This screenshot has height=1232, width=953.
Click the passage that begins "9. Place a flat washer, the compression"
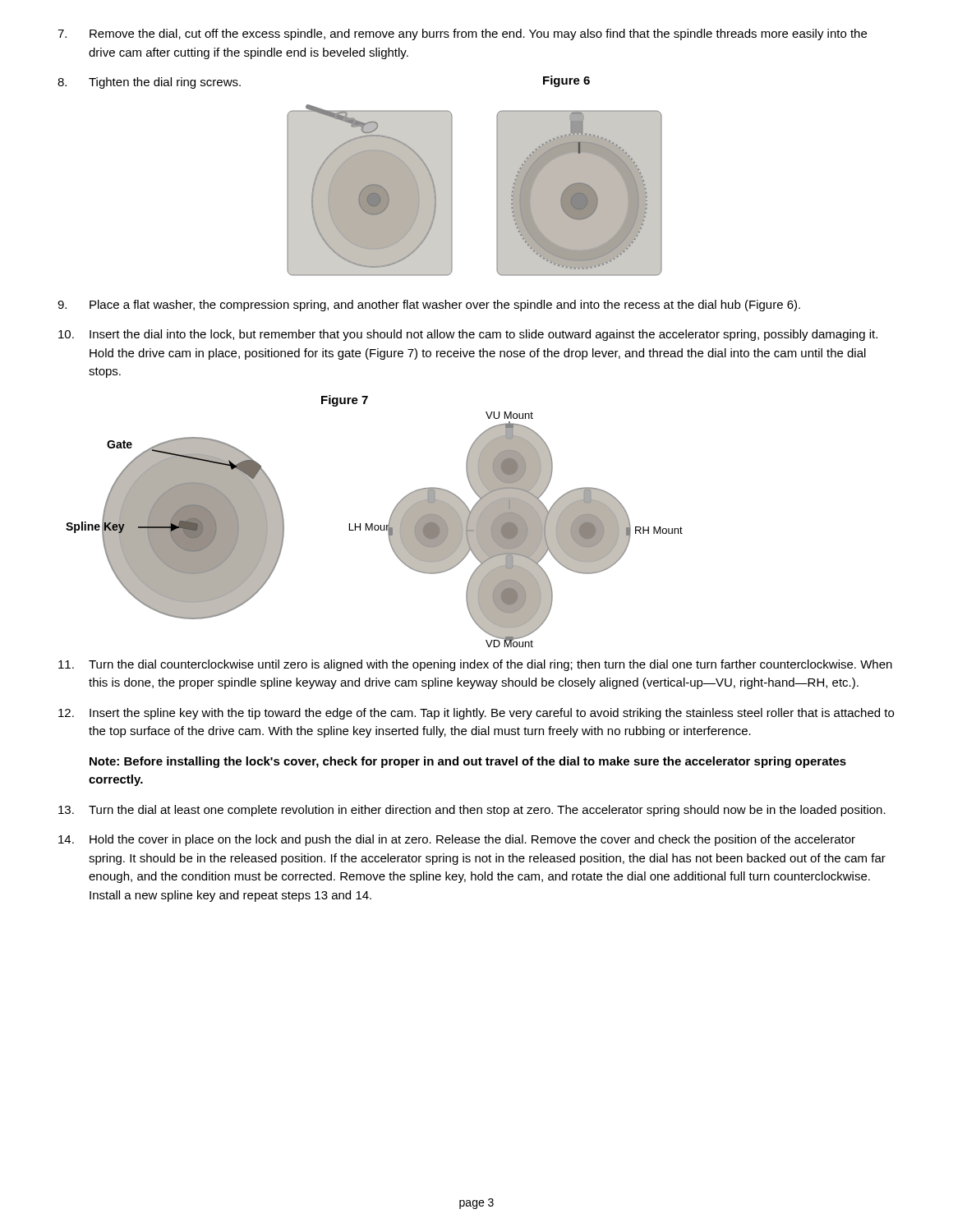coord(476,305)
